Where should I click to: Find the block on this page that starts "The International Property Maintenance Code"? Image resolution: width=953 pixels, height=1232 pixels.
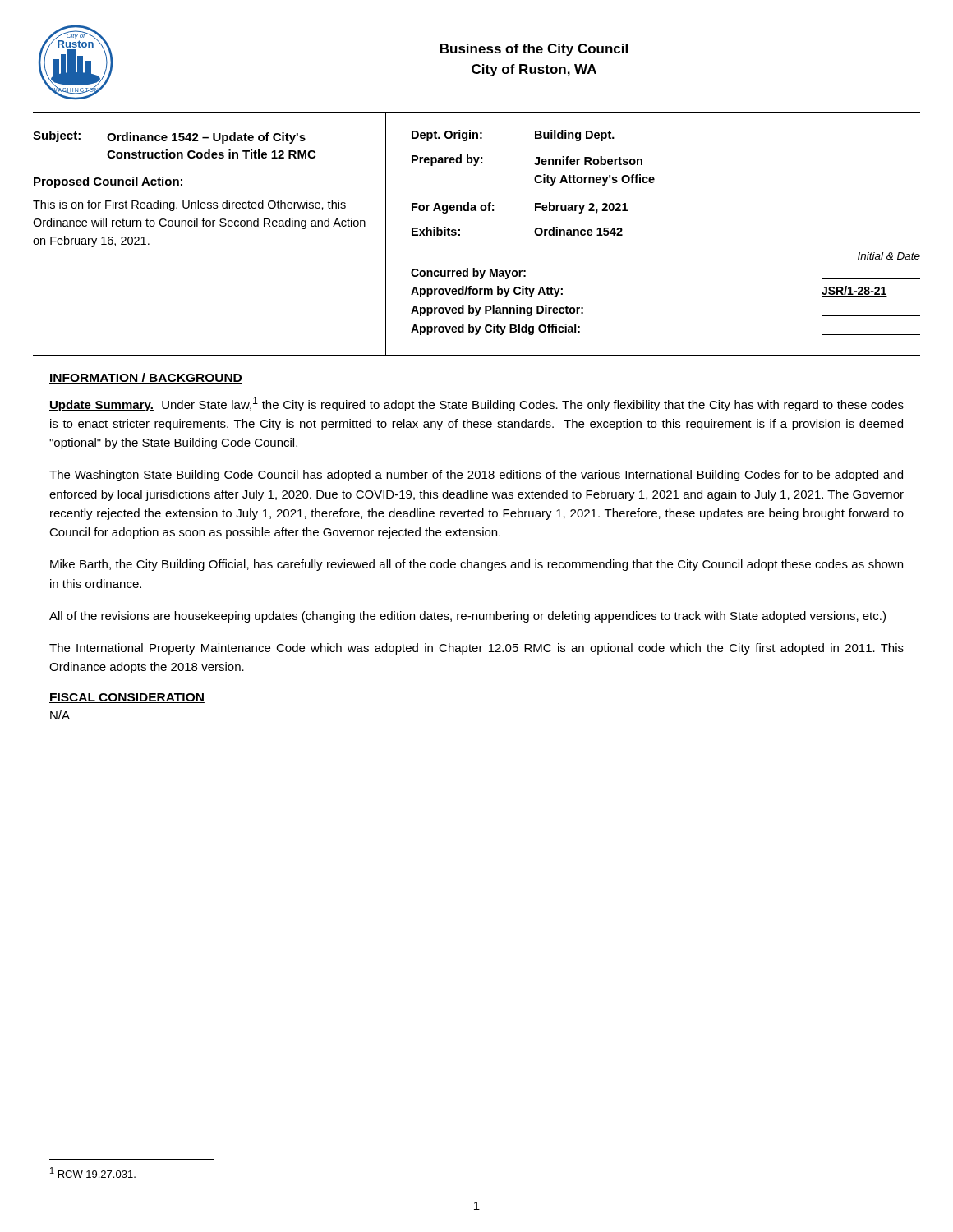point(476,657)
